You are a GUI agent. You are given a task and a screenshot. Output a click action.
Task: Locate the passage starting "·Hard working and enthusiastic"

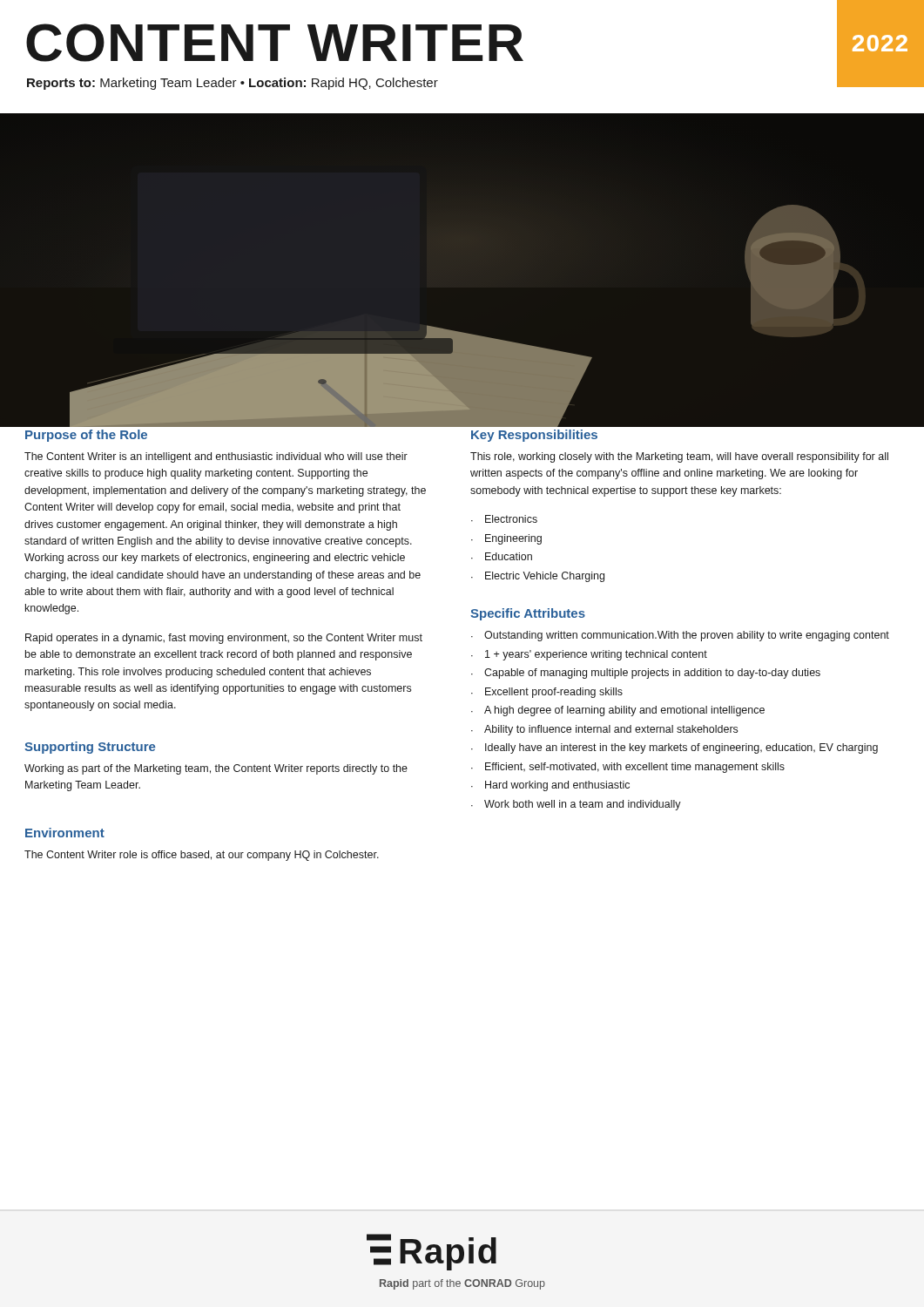(x=550, y=786)
